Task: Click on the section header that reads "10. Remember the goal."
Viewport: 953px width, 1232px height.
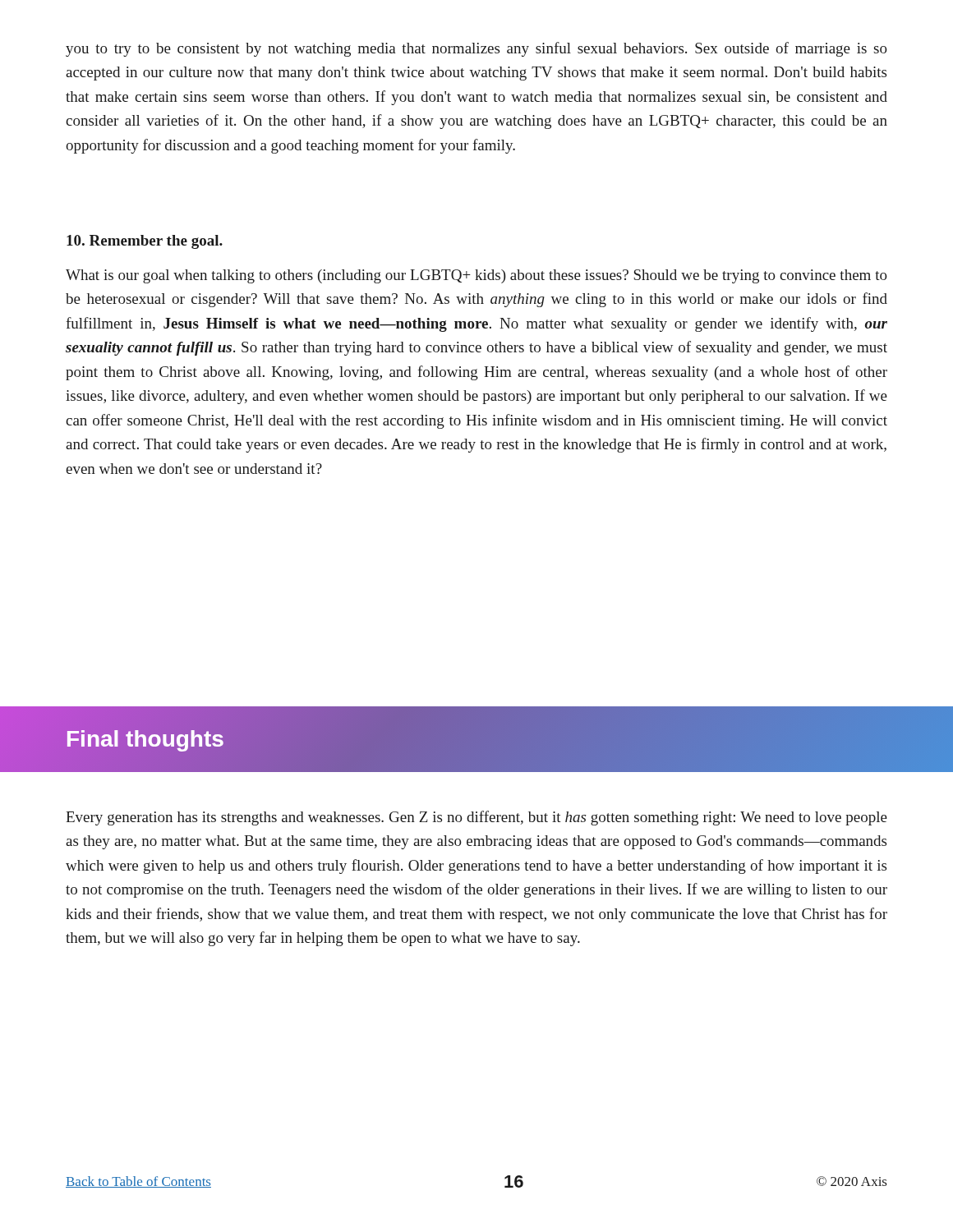Action: 144,240
